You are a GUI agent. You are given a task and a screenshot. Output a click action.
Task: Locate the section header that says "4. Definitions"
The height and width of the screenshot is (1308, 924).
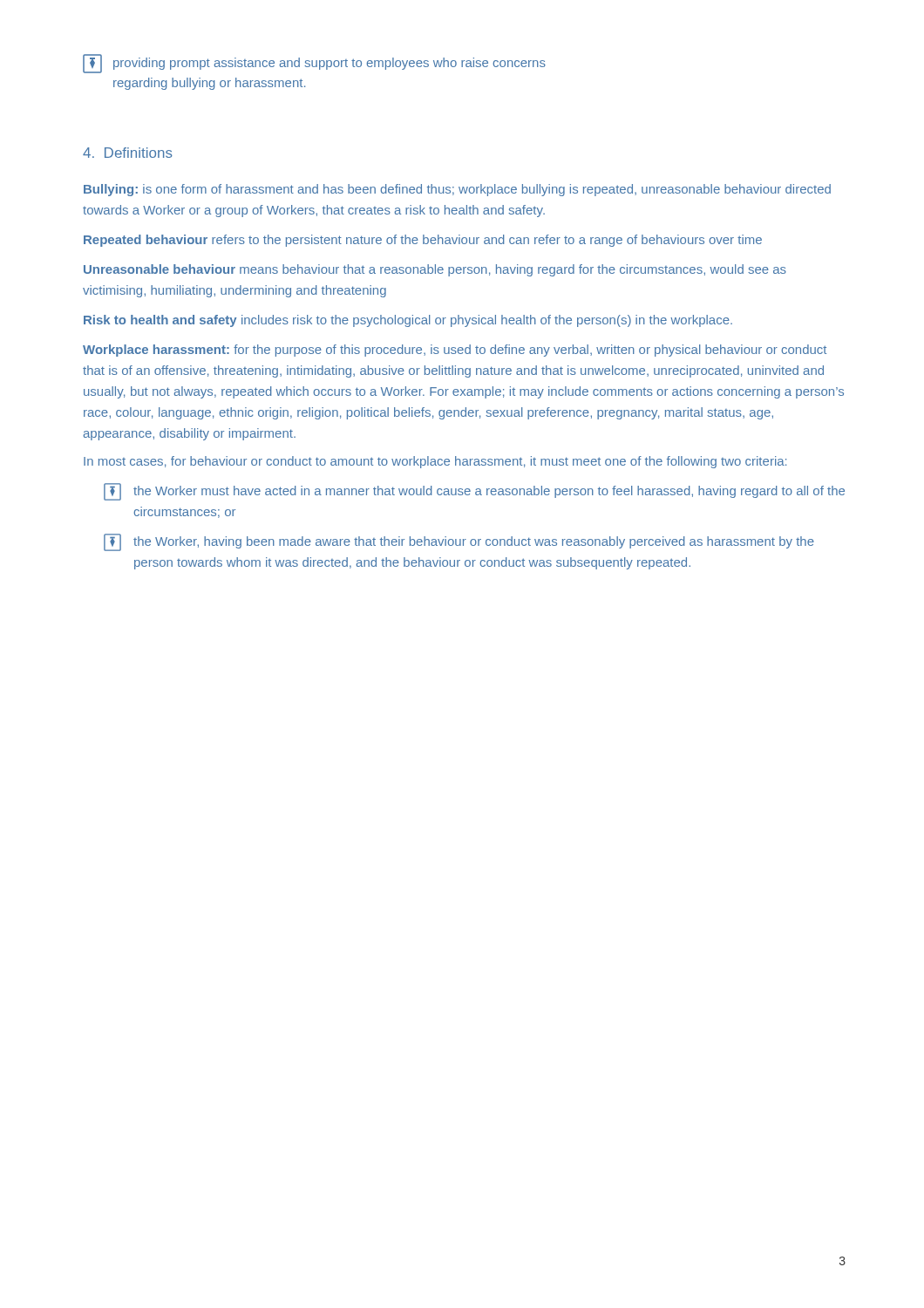pos(128,153)
